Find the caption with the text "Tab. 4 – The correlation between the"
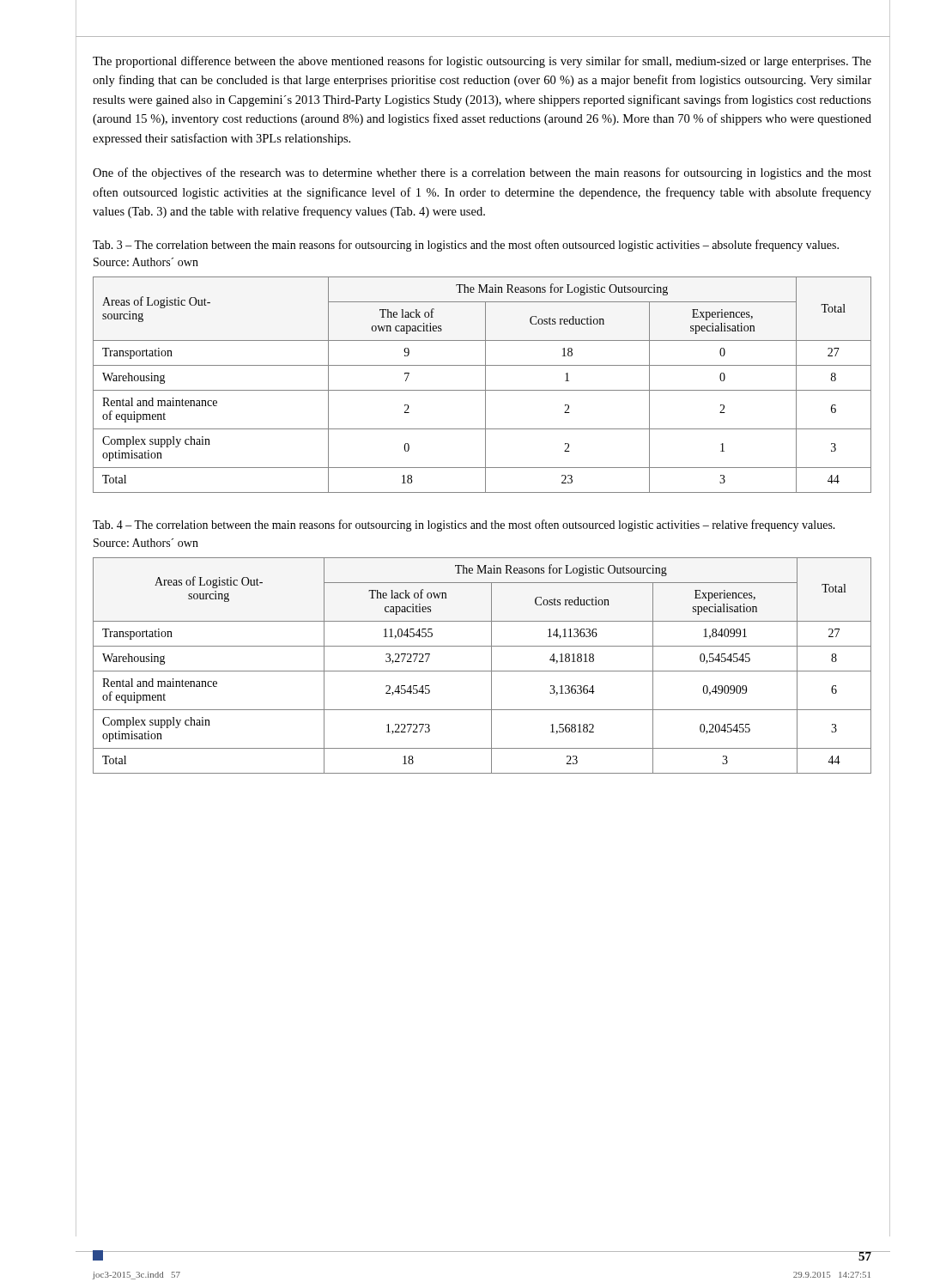The height and width of the screenshot is (1288, 940). click(464, 534)
